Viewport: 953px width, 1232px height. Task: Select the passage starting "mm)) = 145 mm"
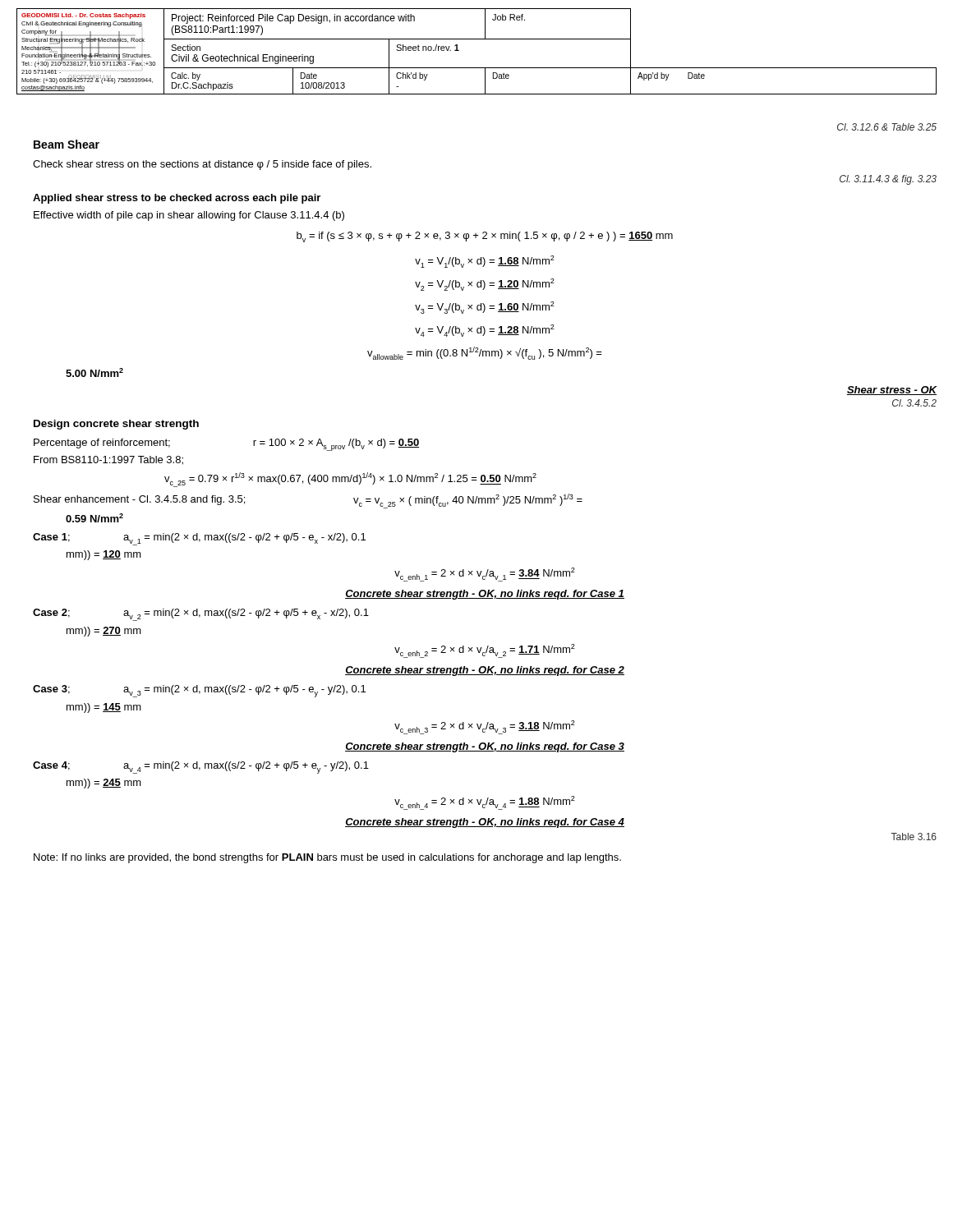pos(104,706)
